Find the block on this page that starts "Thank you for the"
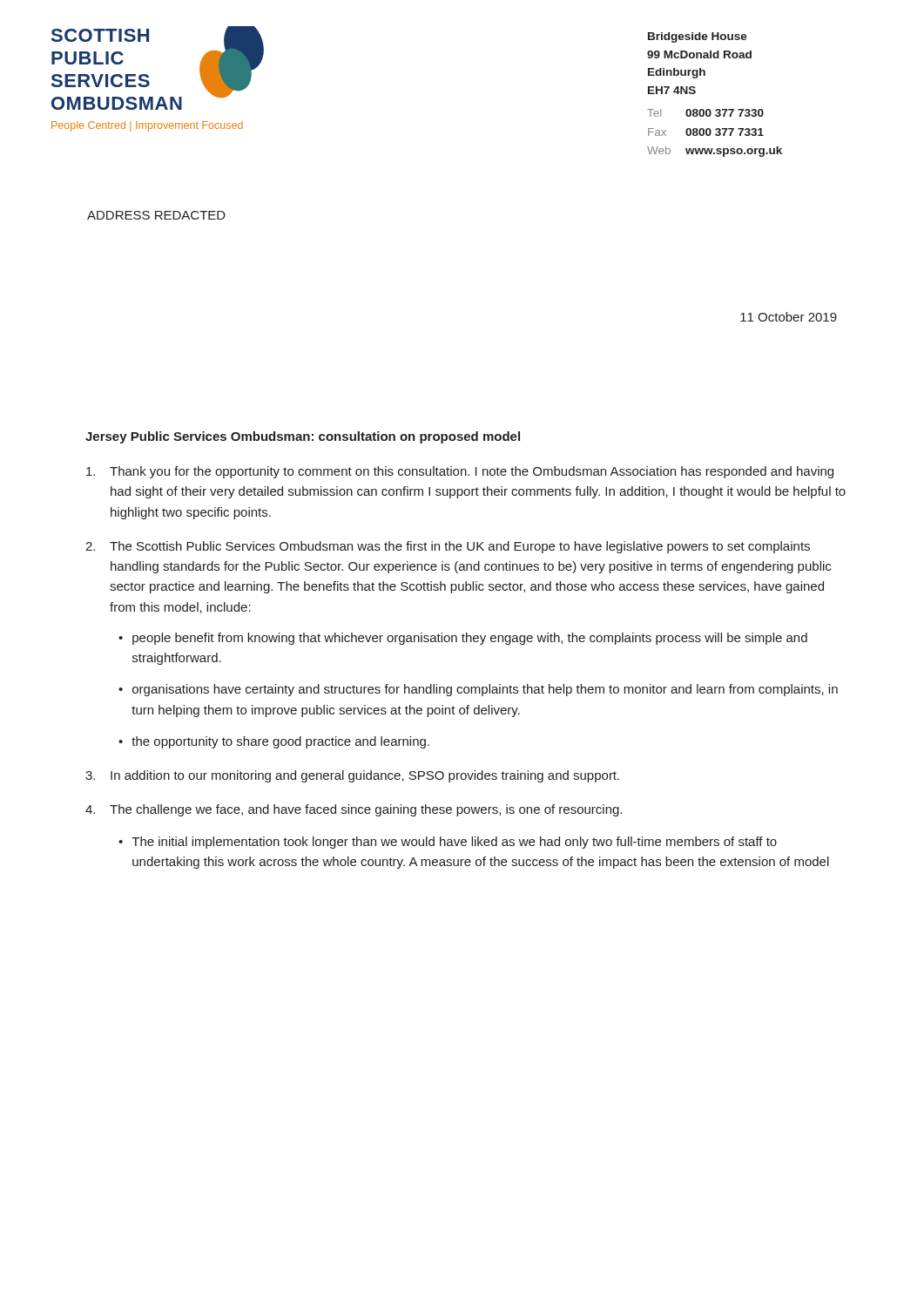 [x=466, y=491]
